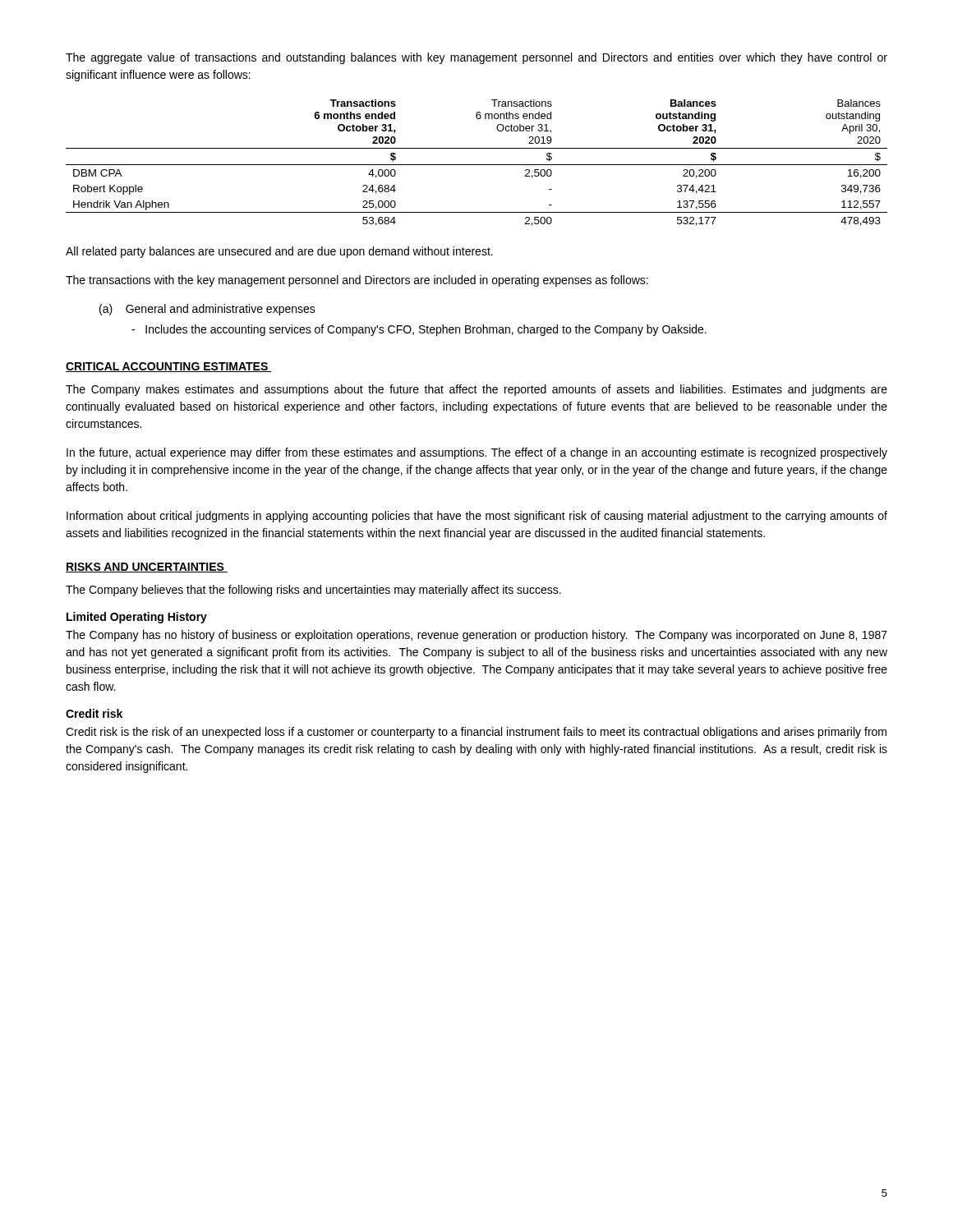Locate the table with the text "Transactions 6 months"
Screen dimensions: 1232x953
click(x=476, y=162)
